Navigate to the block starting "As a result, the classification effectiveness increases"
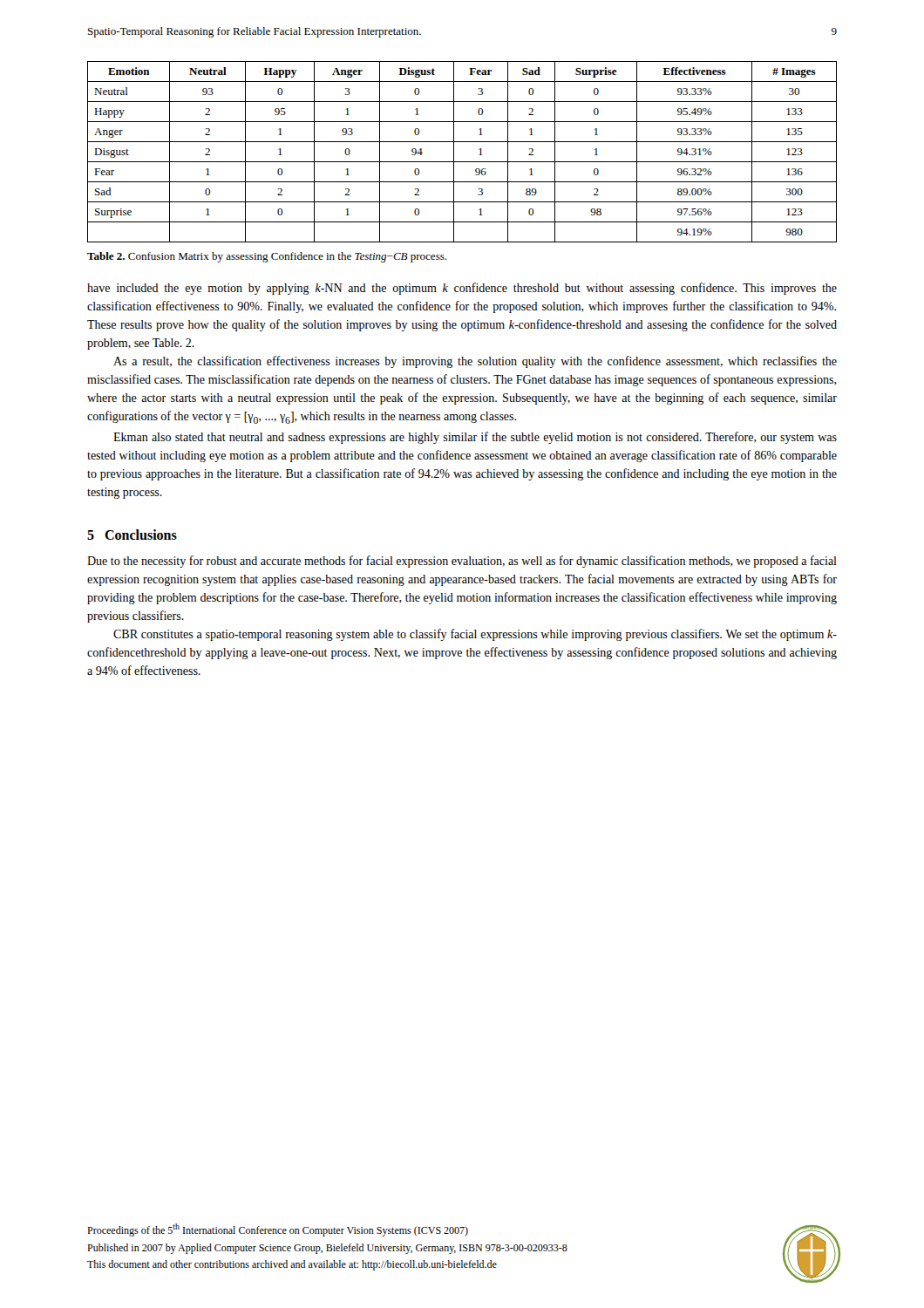924x1308 pixels. tap(462, 391)
